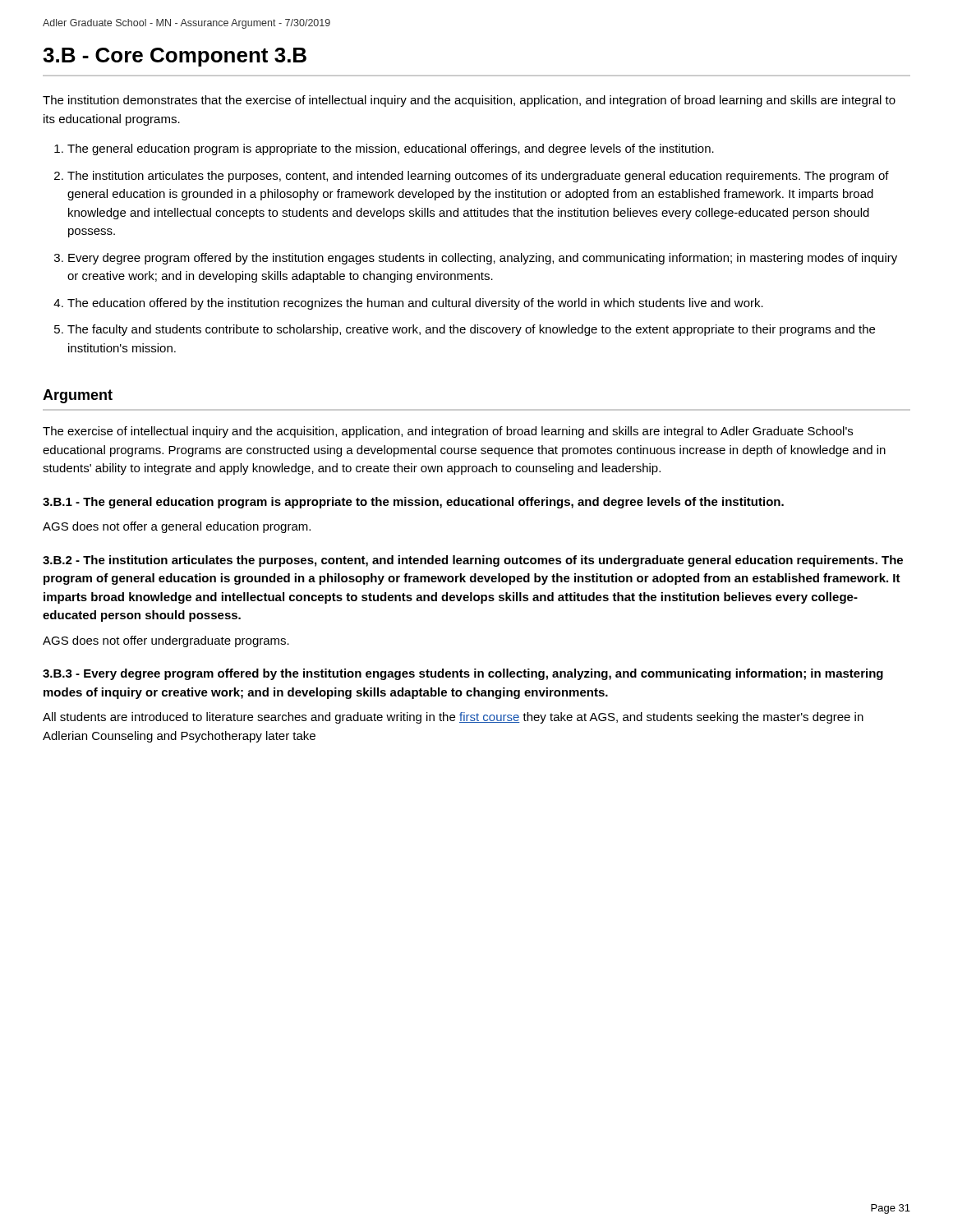Select the element starting "The faculty and students contribute to scholarship,"
The height and width of the screenshot is (1232, 953).
(x=472, y=338)
